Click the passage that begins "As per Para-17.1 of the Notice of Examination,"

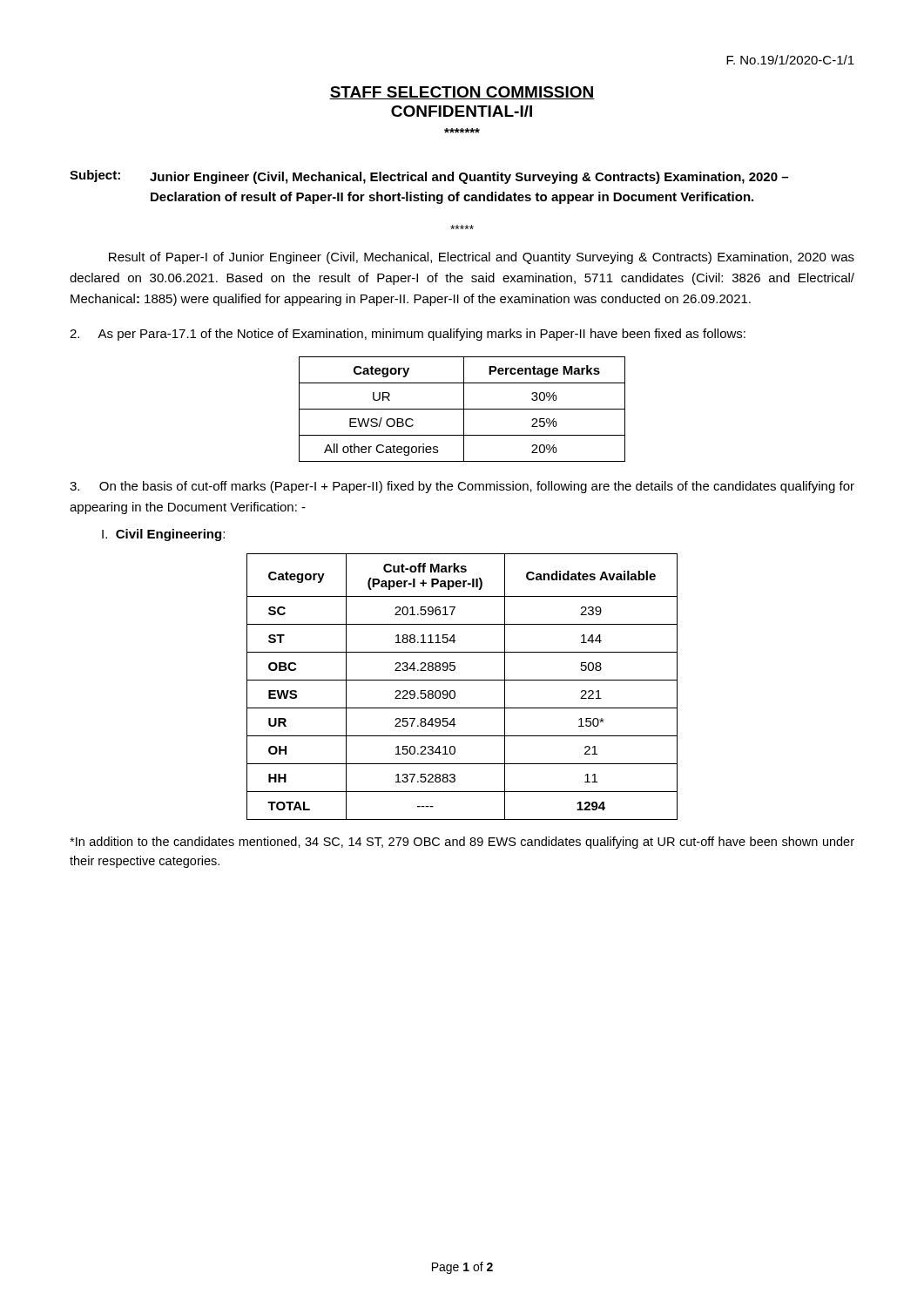(408, 333)
